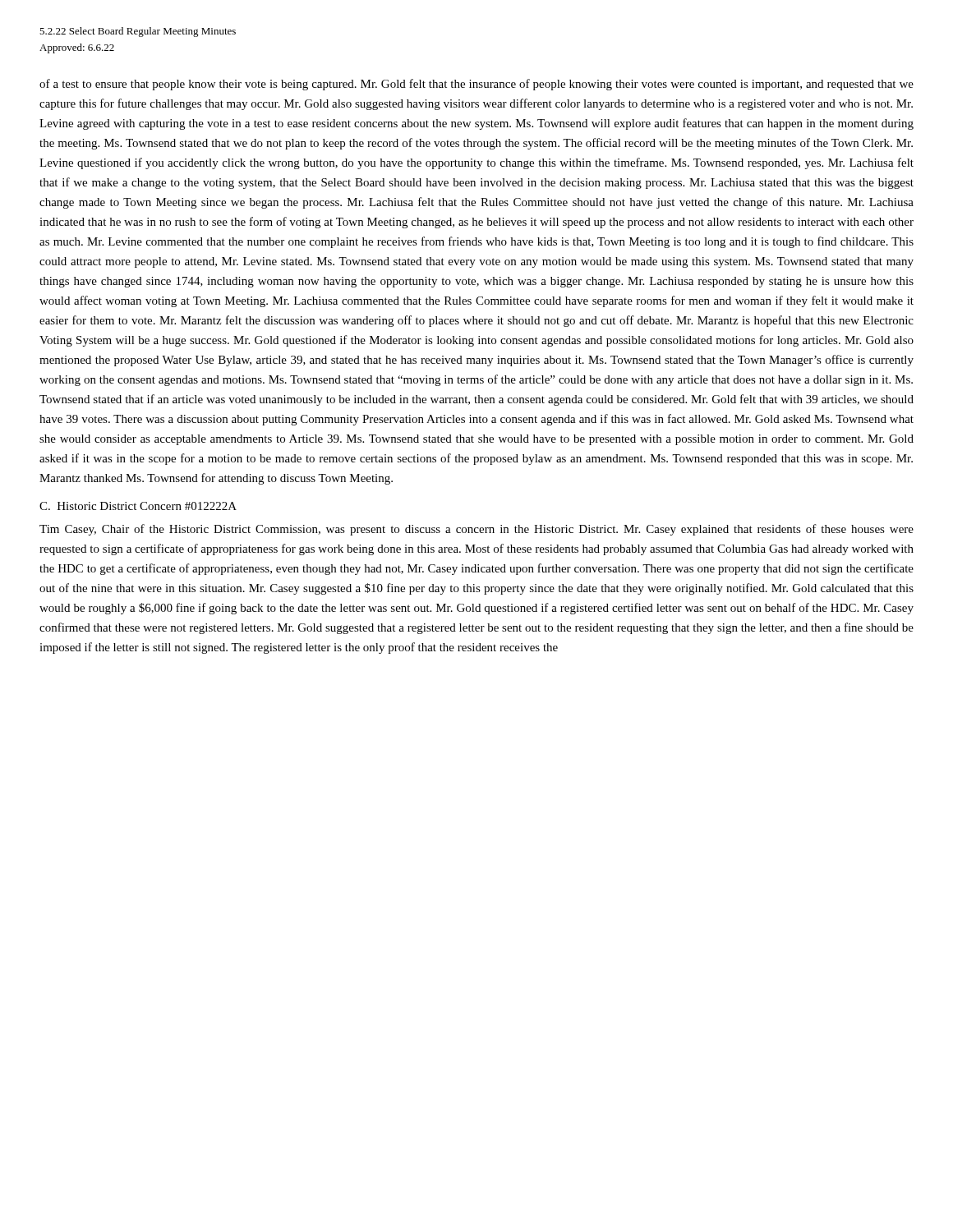Select the passage starting "C. Historic District Concern #012222A"

click(138, 506)
